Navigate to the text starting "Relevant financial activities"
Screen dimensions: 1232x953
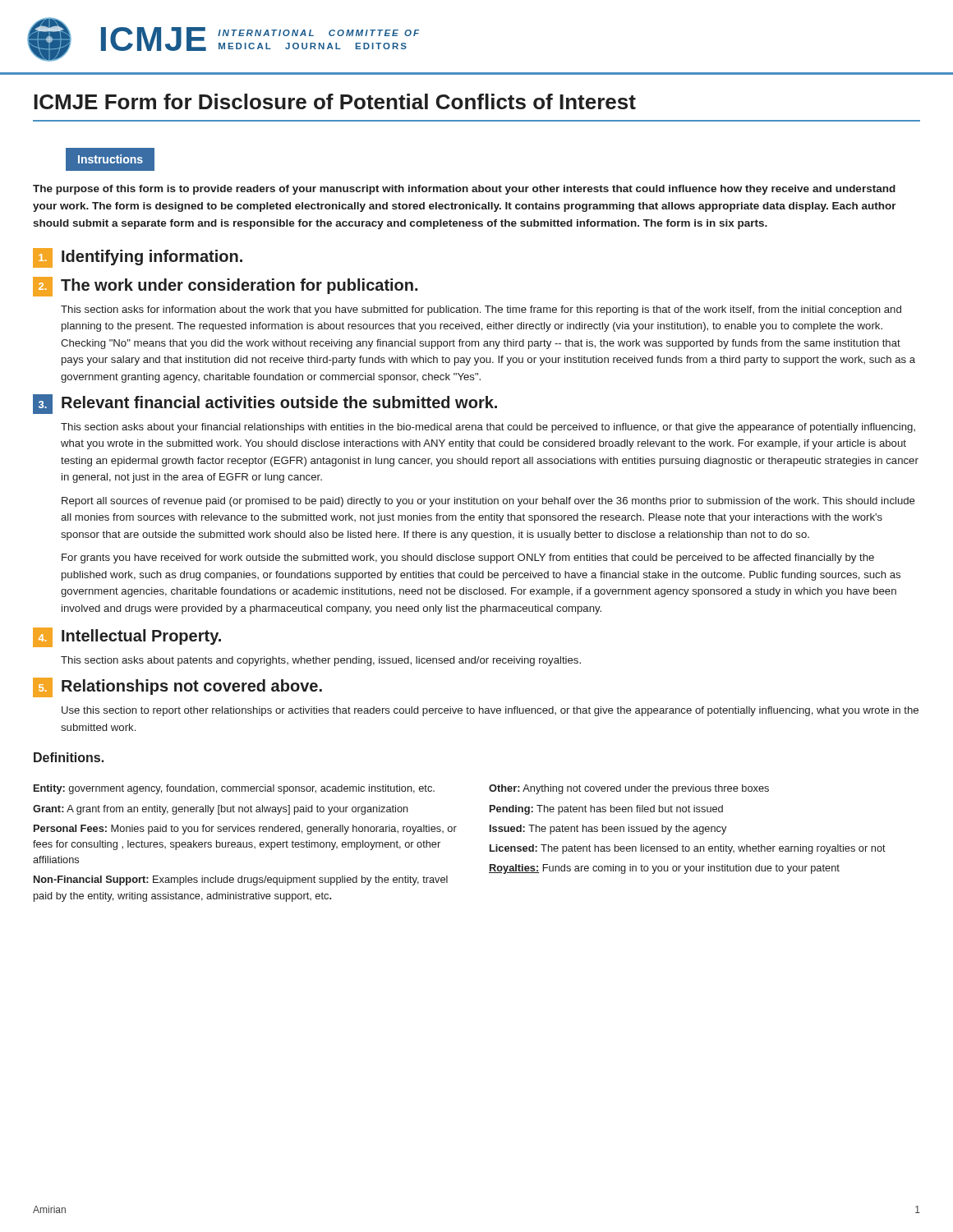point(279,402)
